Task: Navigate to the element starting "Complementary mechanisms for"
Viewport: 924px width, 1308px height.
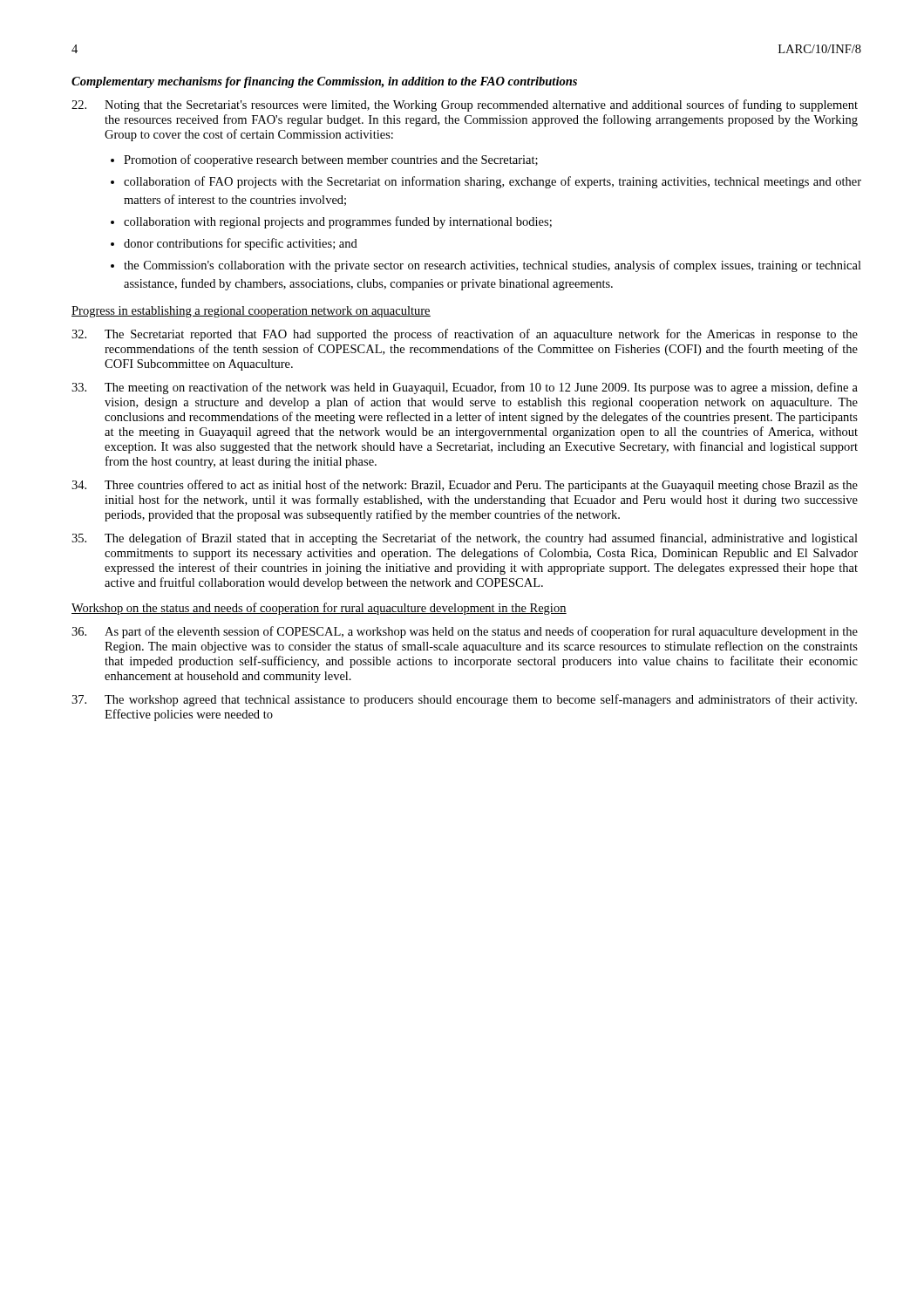Action: pos(324,81)
